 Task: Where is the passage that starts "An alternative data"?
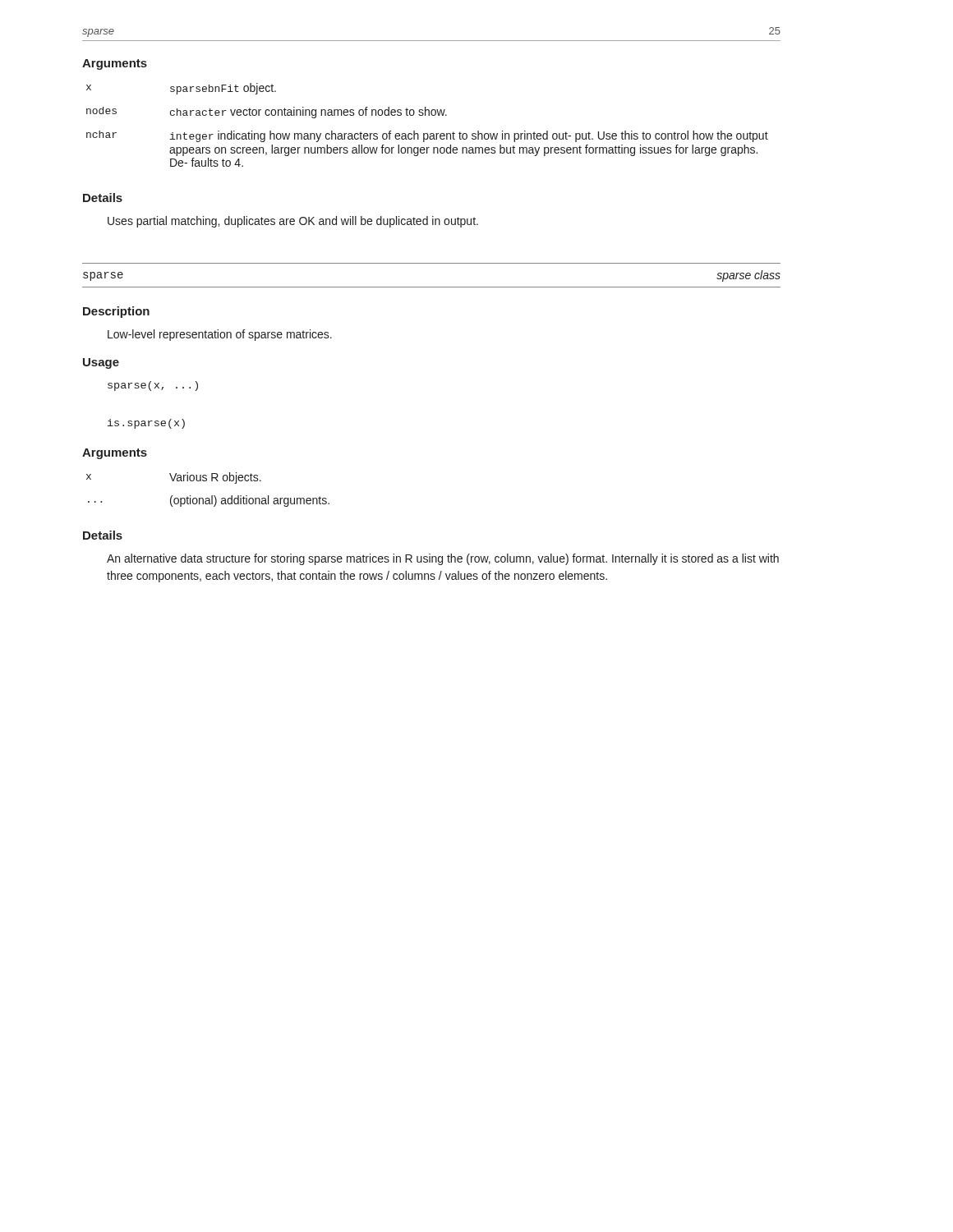point(443,567)
